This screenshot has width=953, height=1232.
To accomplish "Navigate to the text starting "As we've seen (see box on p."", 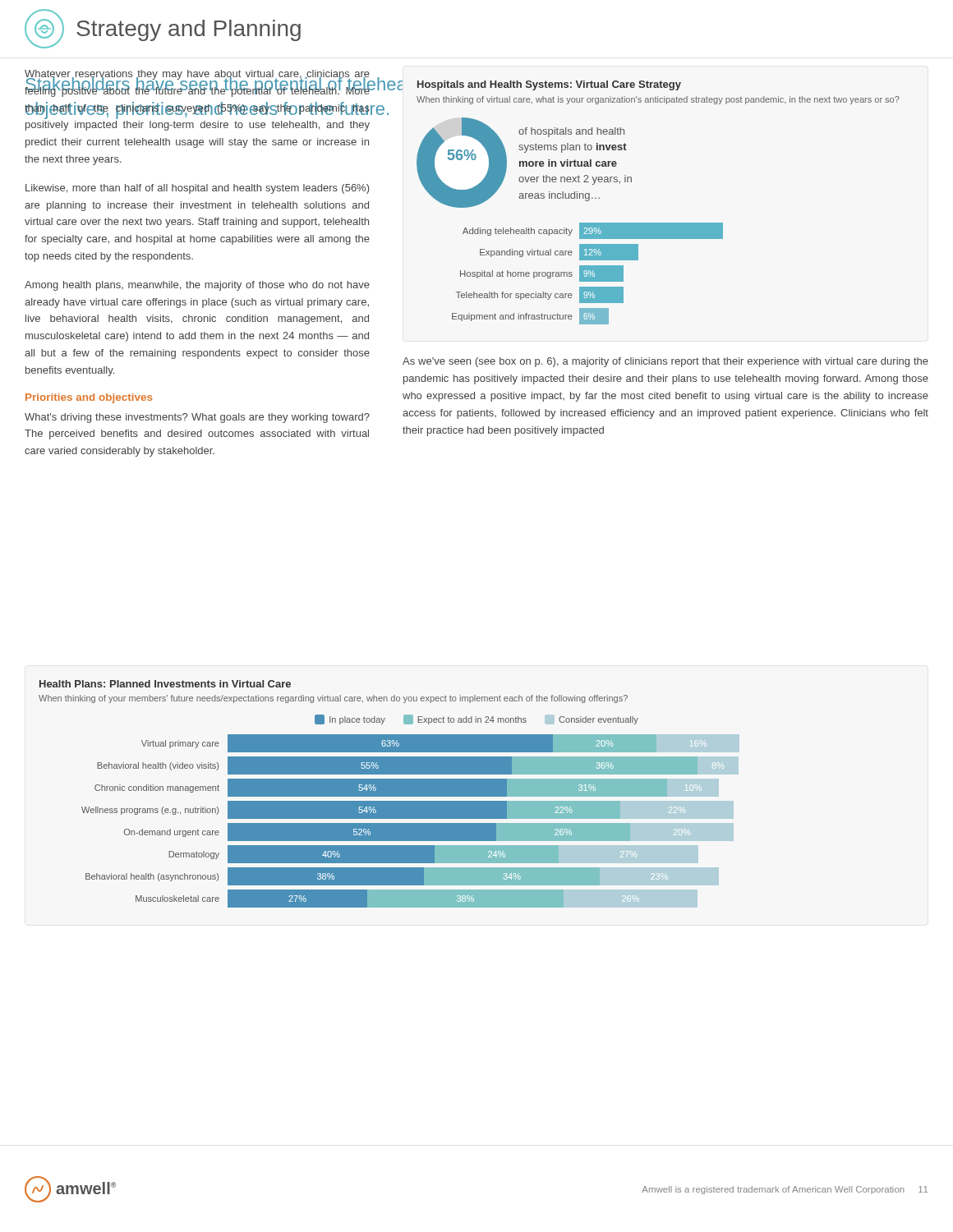I will (x=665, y=395).
